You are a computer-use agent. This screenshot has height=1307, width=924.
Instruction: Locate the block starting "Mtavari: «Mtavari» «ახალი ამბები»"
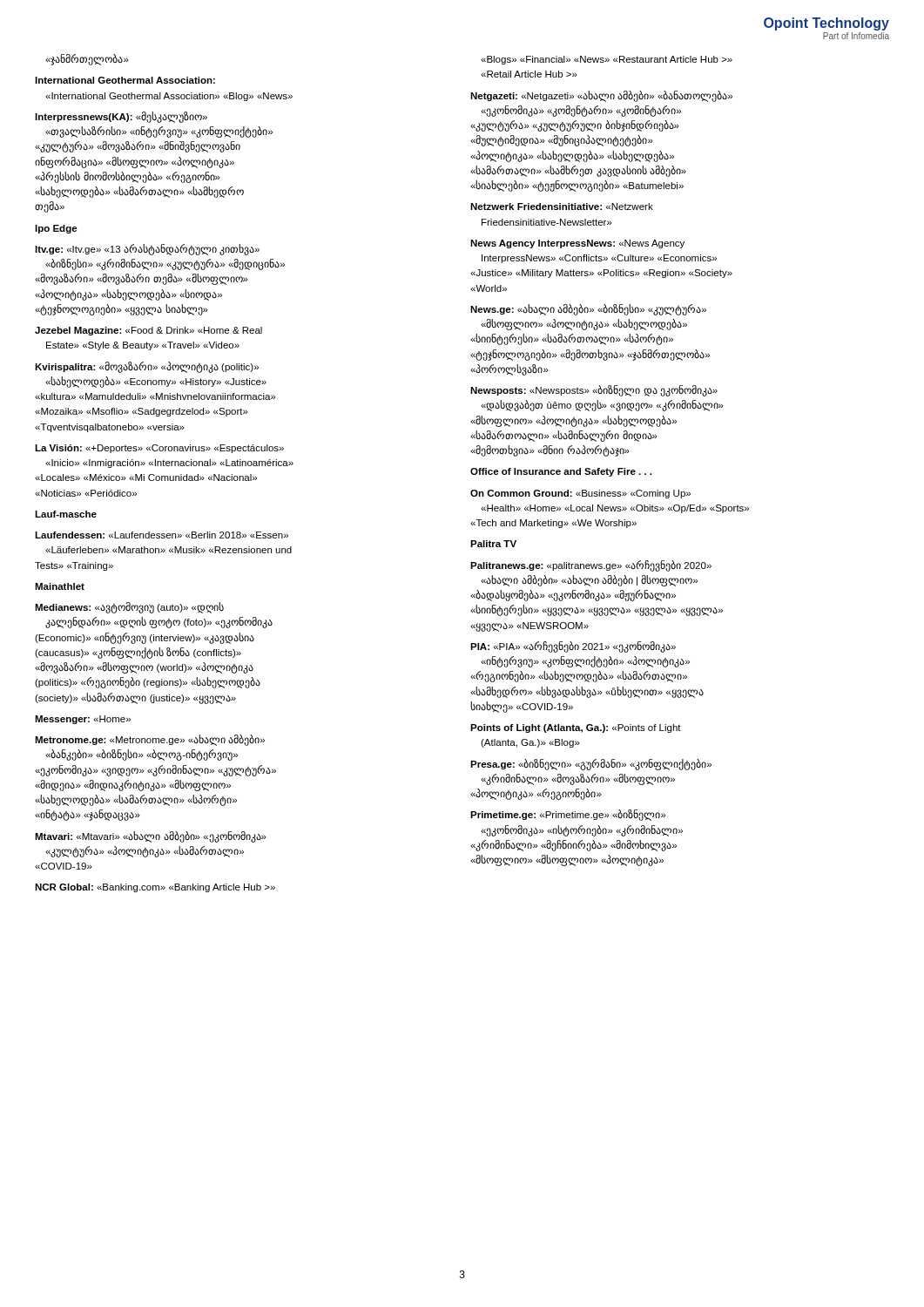(x=151, y=851)
